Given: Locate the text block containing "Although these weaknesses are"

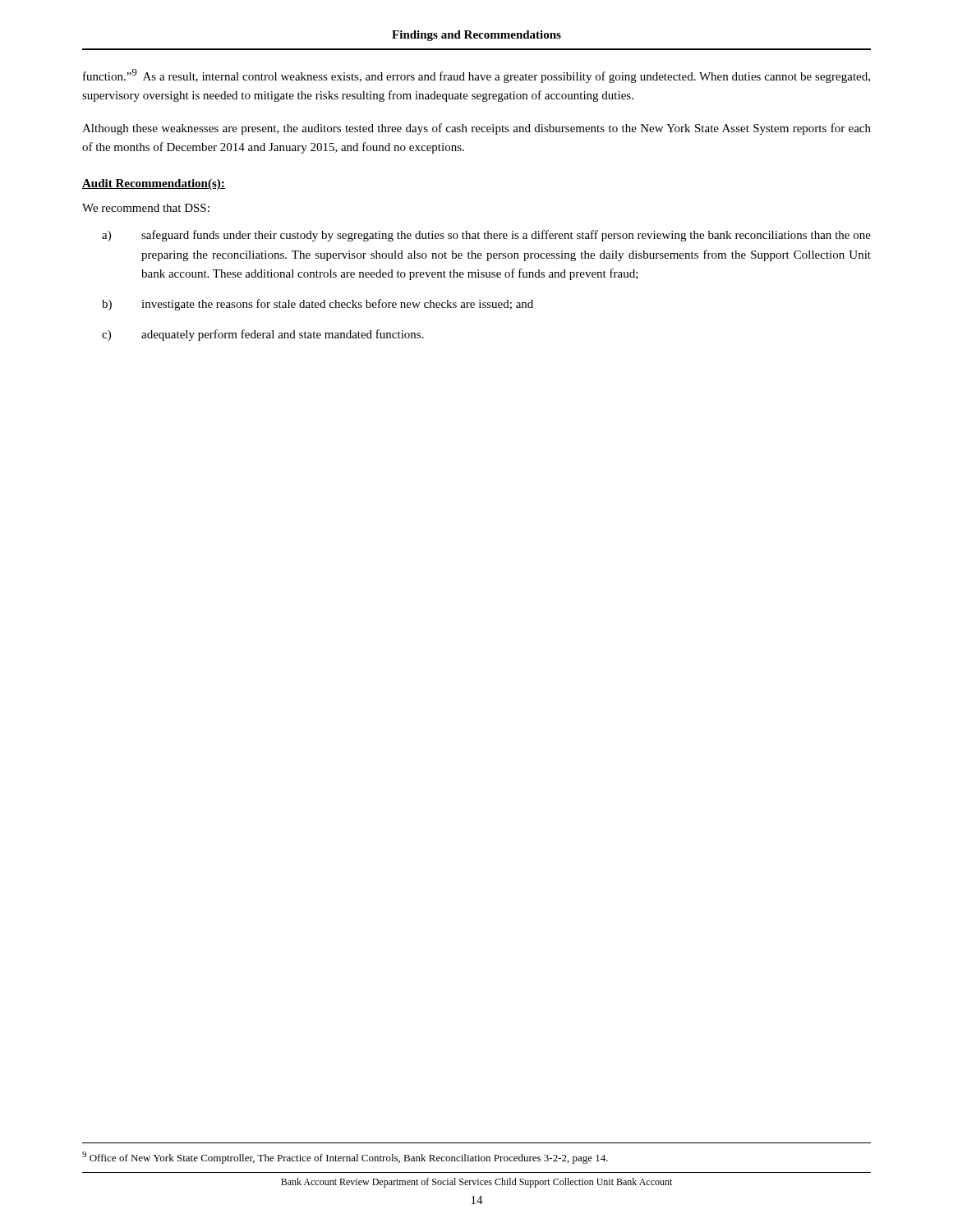Looking at the screenshot, I should pyautogui.click(x=476, y=137).
